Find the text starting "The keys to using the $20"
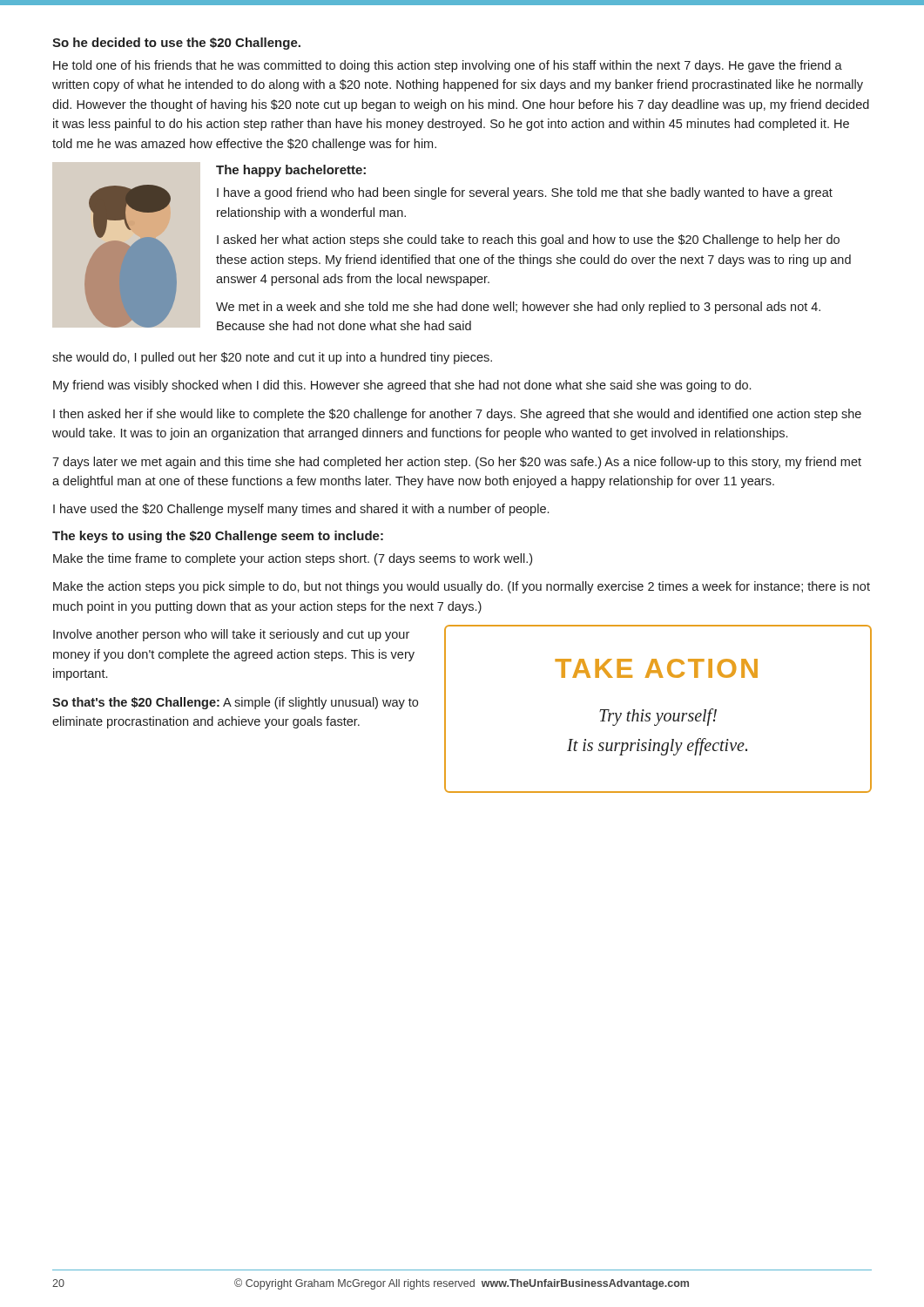The width and height of the screenshot is (924, 1307). coord(218,535)
